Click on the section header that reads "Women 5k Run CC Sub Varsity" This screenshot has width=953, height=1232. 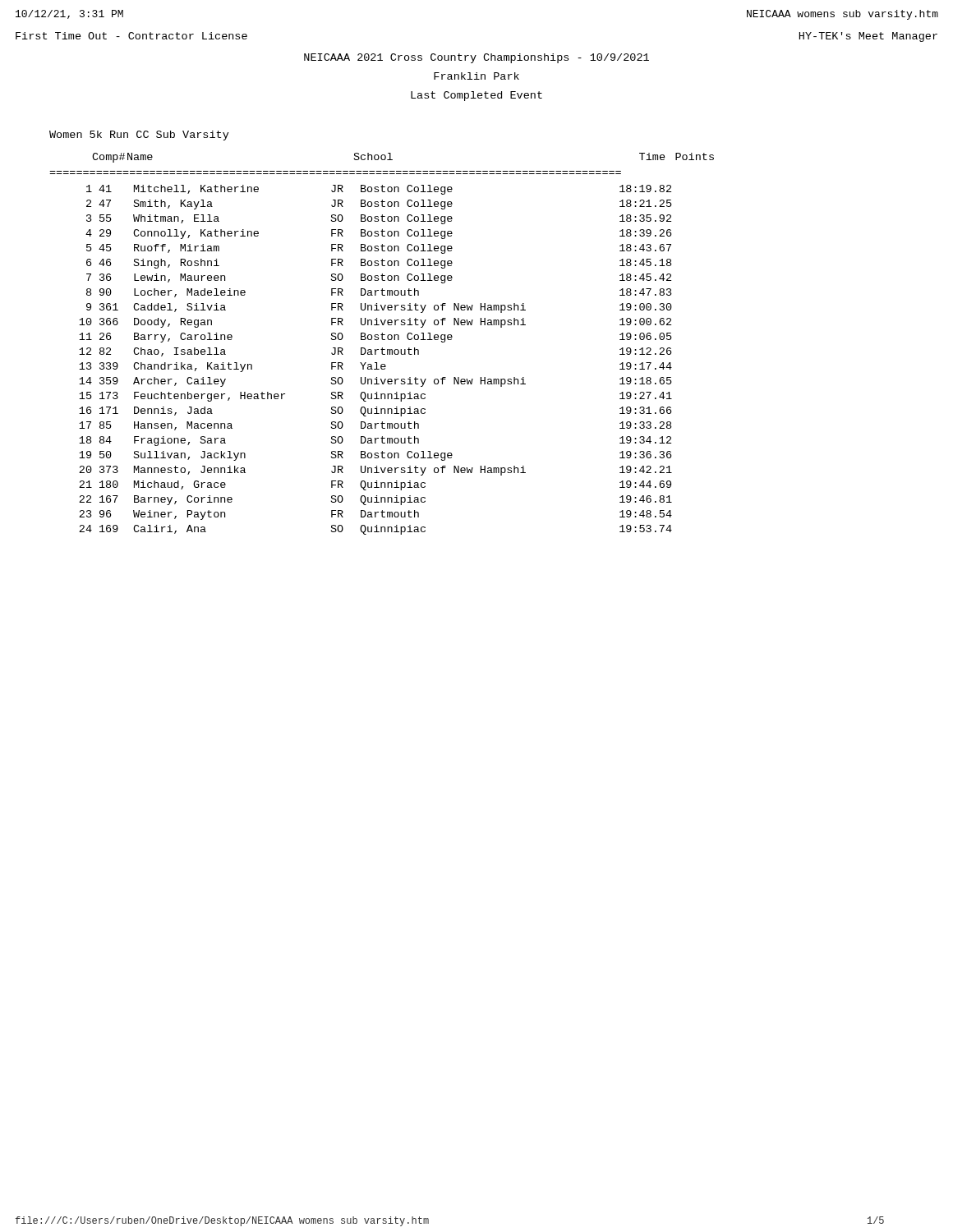[139, 135]
